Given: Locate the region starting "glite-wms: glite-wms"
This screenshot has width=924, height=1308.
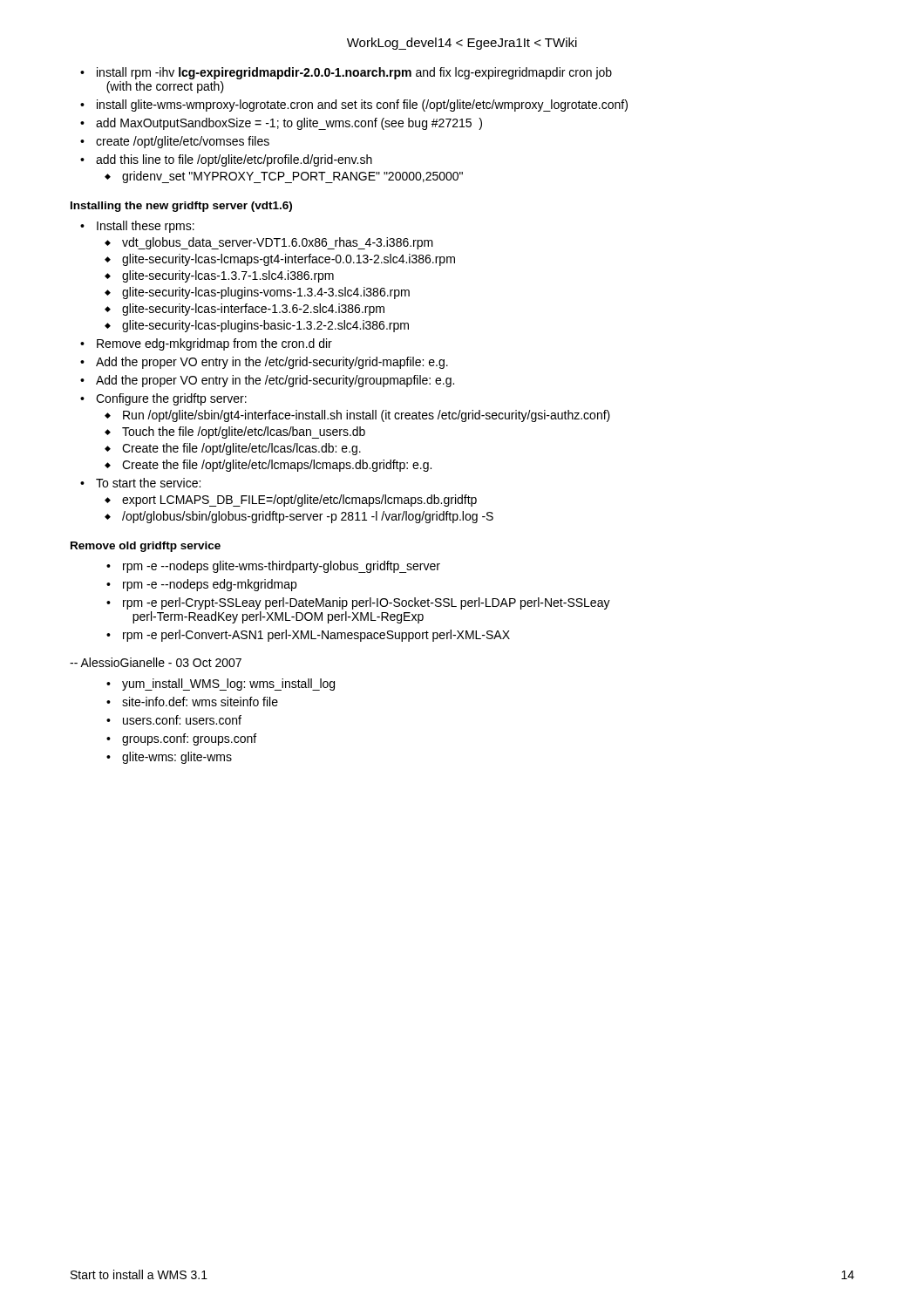Looking at the screenshot, I should click(177, 757).
